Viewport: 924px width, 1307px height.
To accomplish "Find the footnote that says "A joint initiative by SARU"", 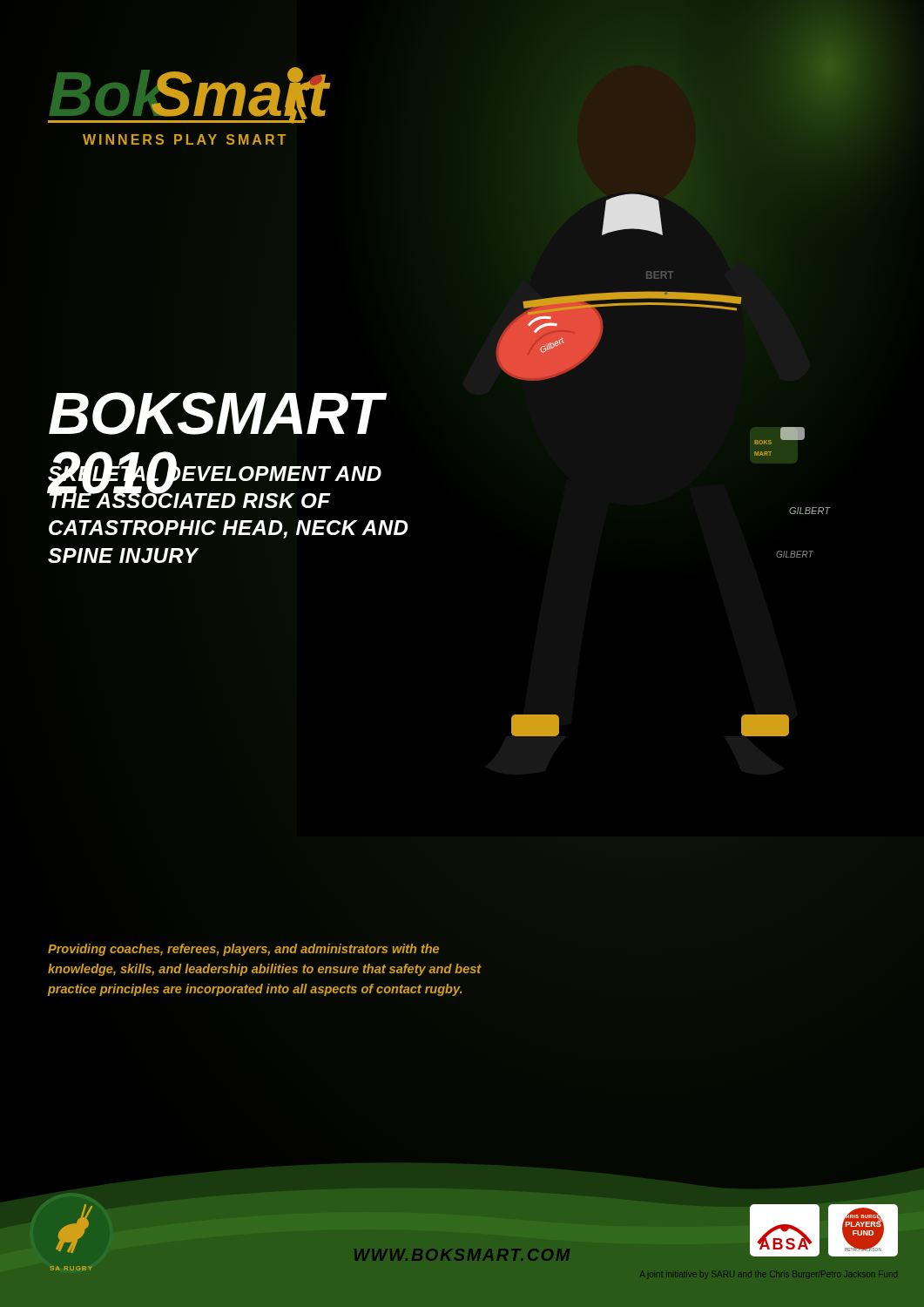I will [x=769, y=1274].
